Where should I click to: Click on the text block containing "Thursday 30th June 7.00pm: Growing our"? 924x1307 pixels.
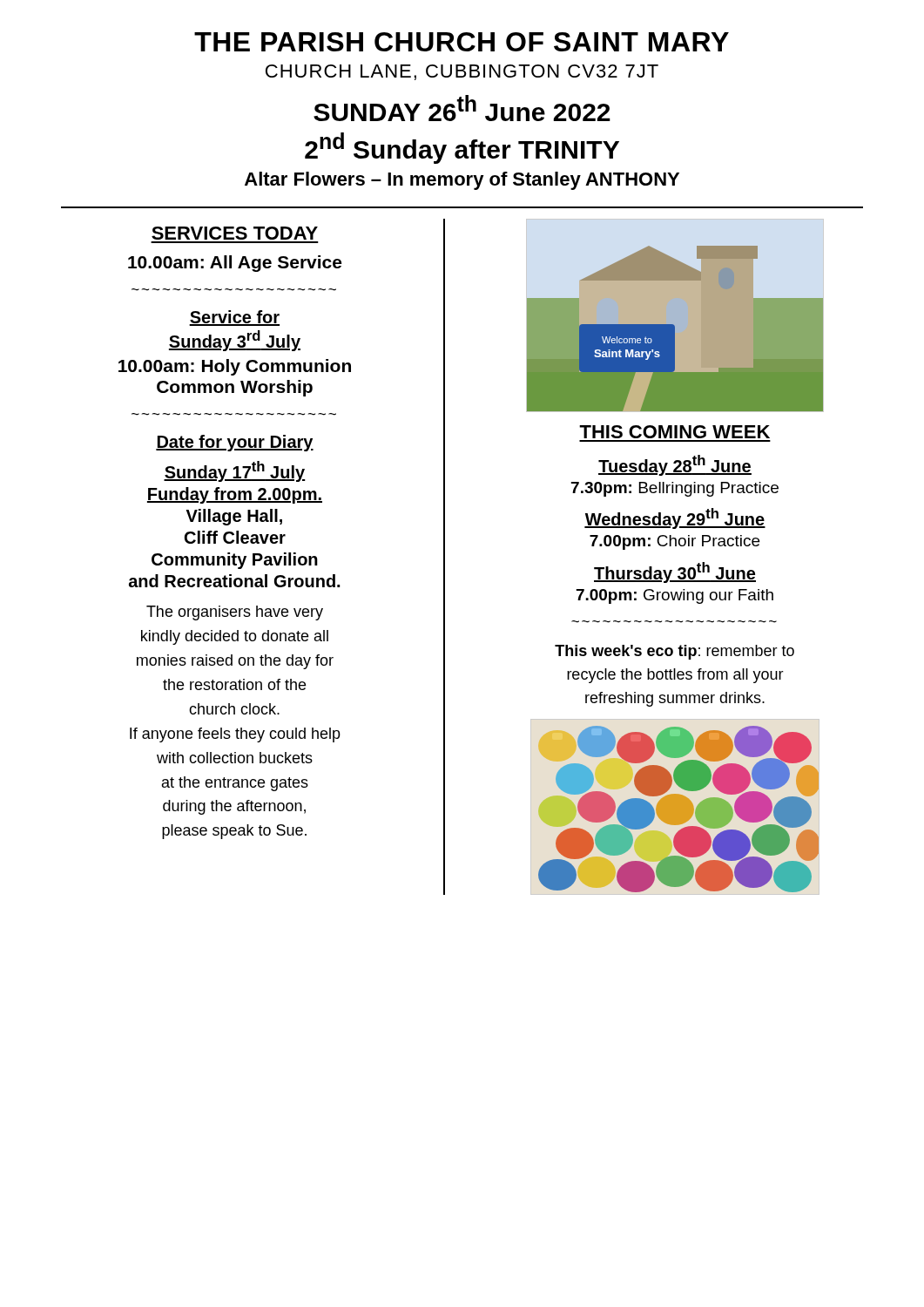(675, 582)
